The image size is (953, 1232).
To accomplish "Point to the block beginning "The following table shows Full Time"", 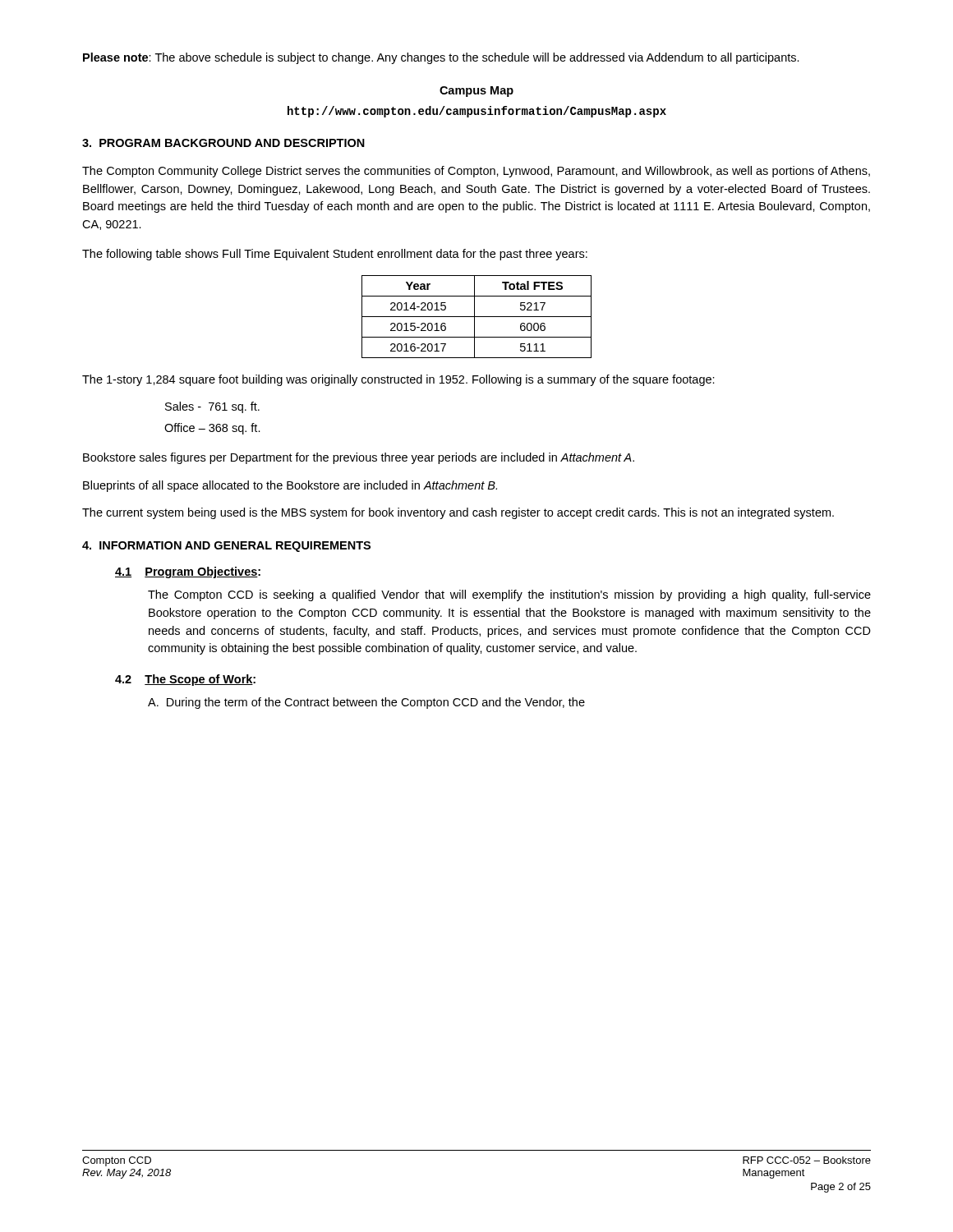I will click(476, 254).
